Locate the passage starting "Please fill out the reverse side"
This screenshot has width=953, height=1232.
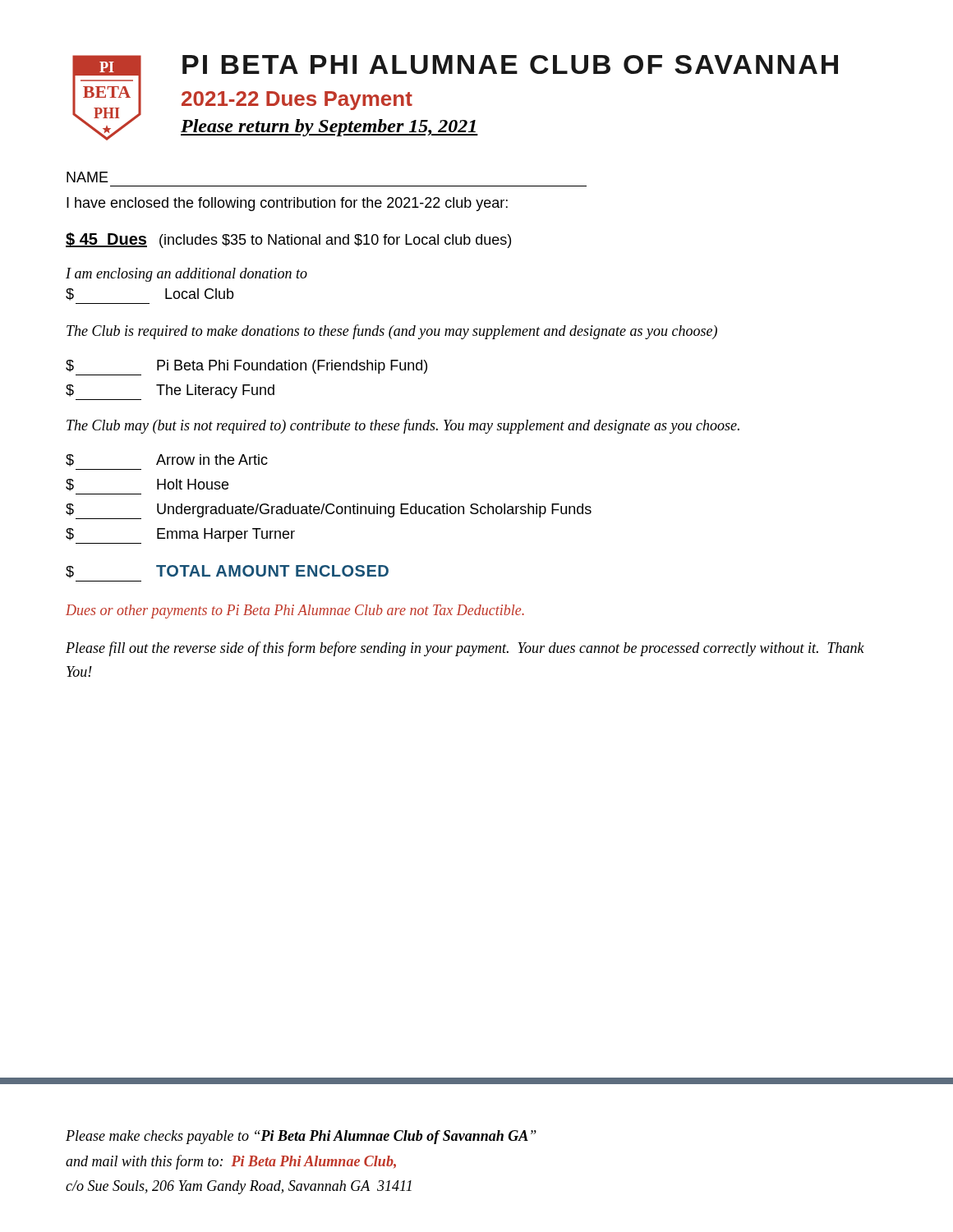[465, 660]
